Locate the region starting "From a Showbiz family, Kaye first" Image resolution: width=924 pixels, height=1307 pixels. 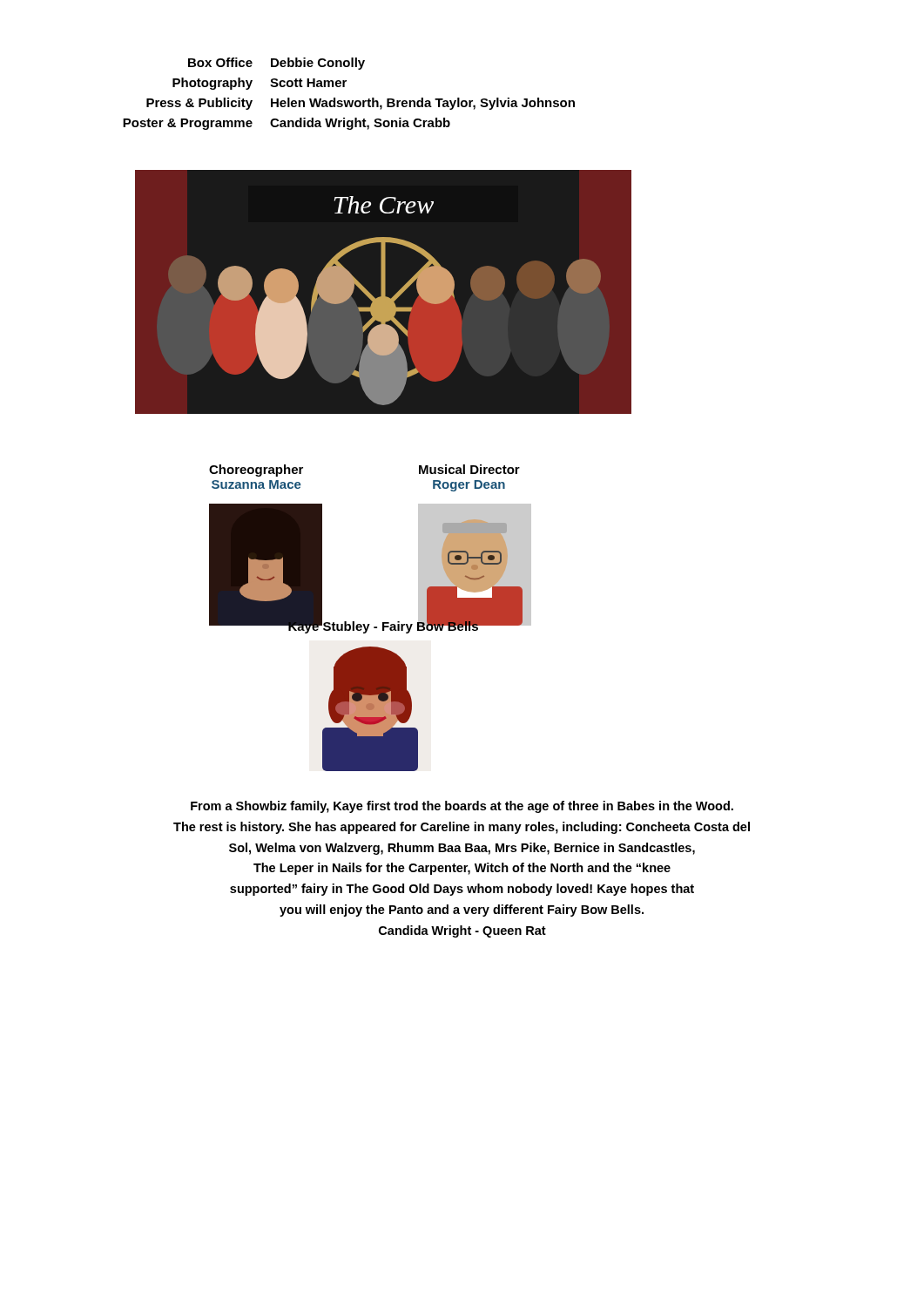462,869
